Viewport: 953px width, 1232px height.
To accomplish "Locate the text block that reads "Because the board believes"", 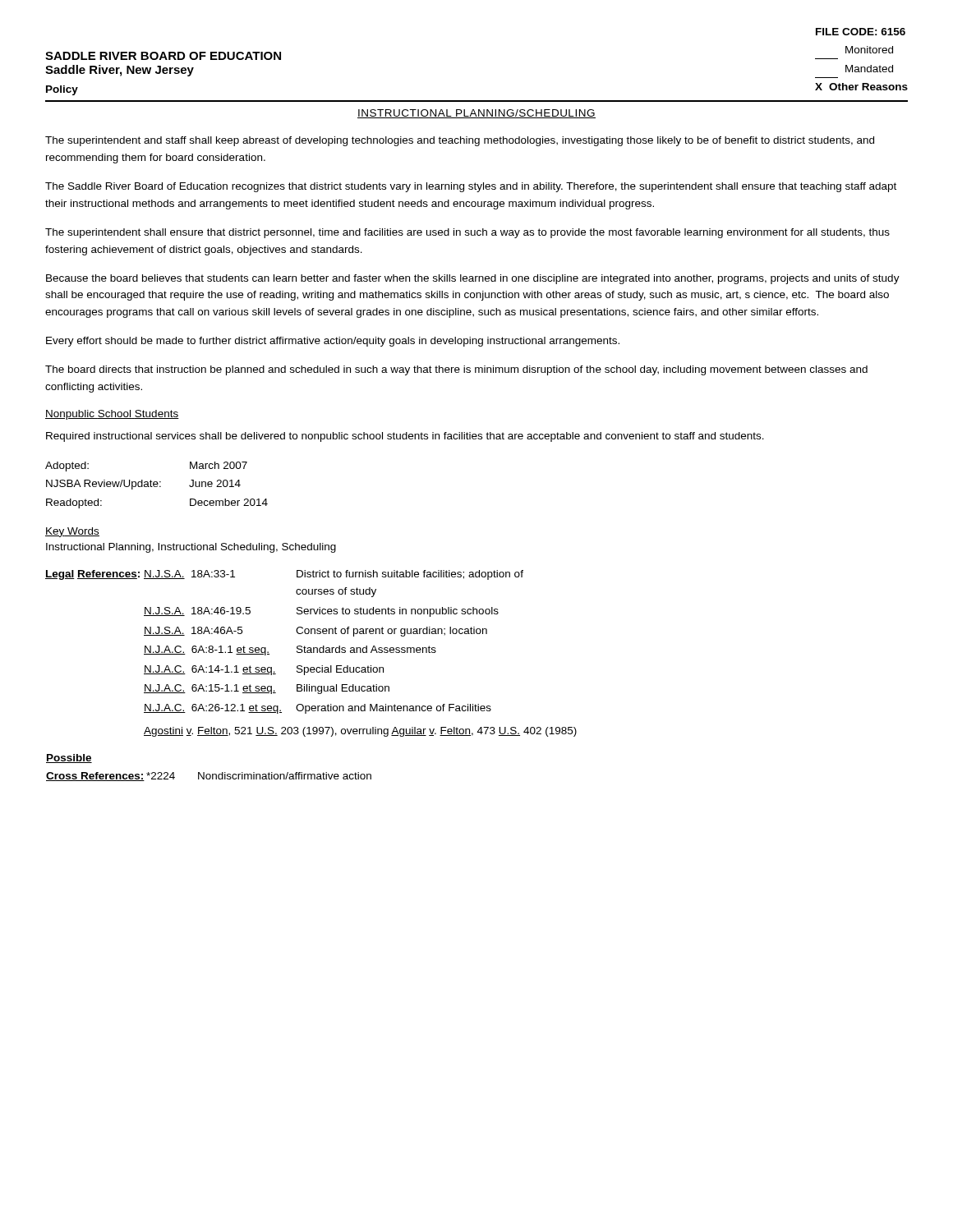I will coord(472,295).
